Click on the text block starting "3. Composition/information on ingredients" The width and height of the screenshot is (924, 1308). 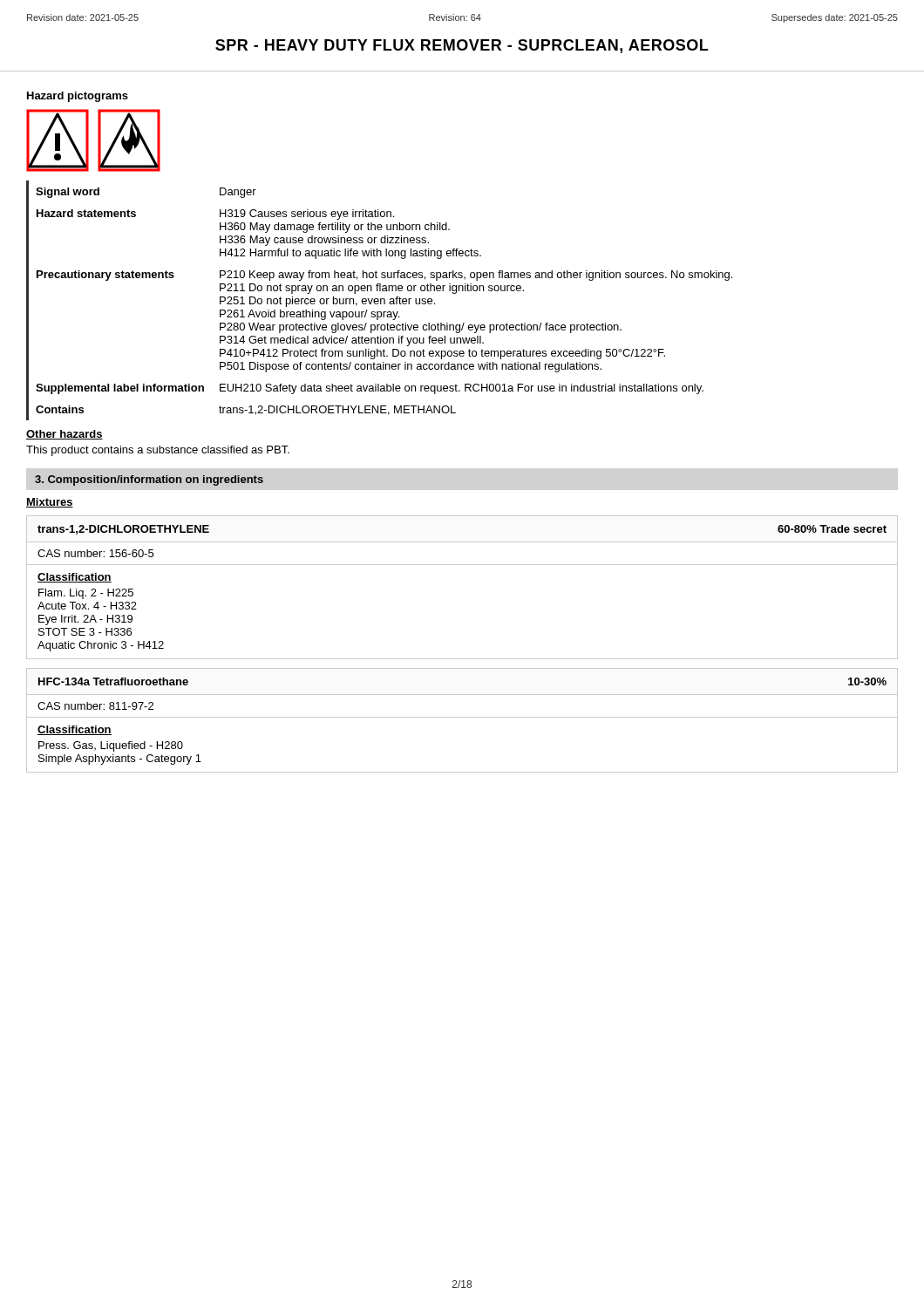pyautogui.click(x=149, y=479)
